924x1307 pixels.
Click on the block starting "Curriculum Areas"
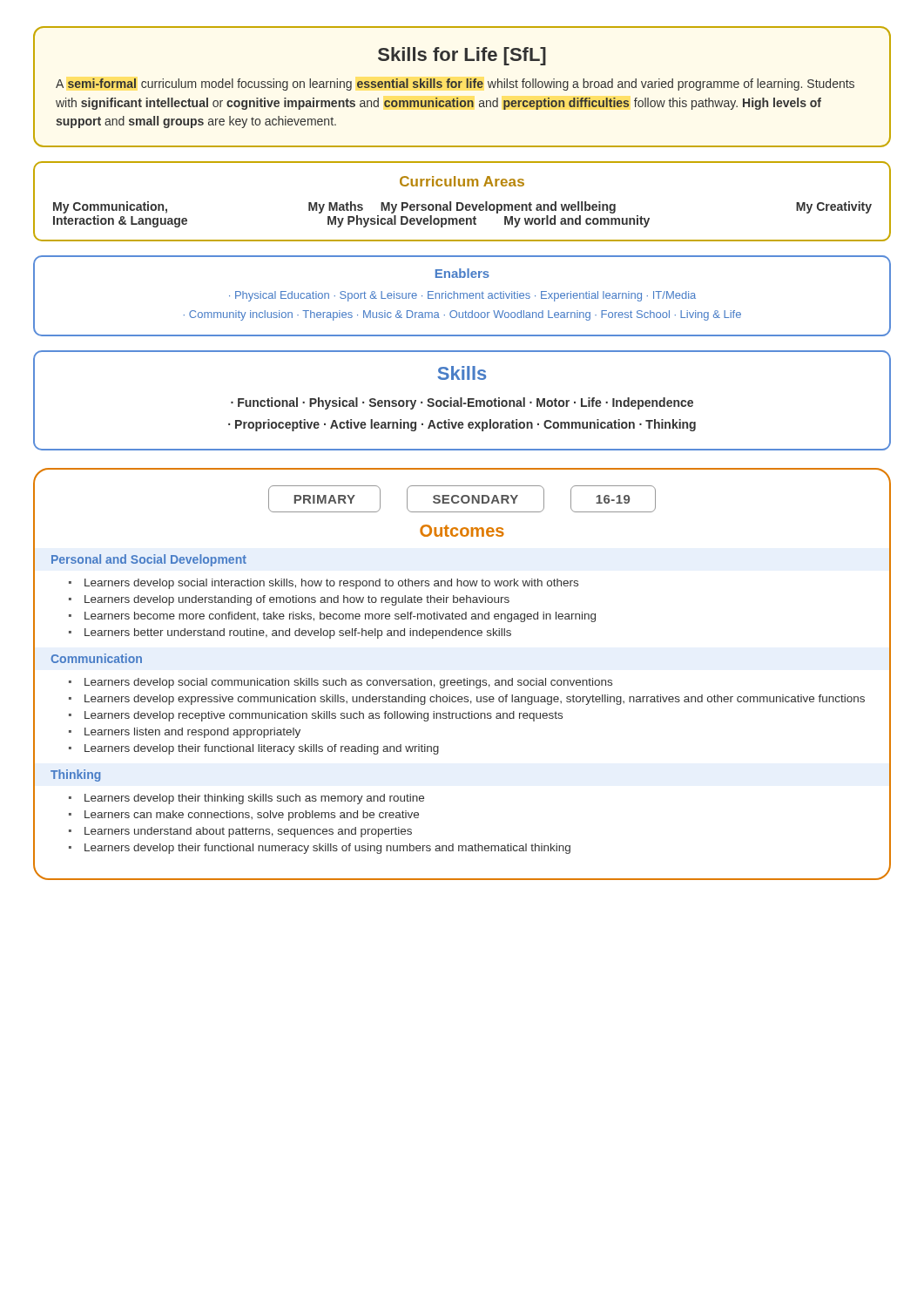(462, 182)
